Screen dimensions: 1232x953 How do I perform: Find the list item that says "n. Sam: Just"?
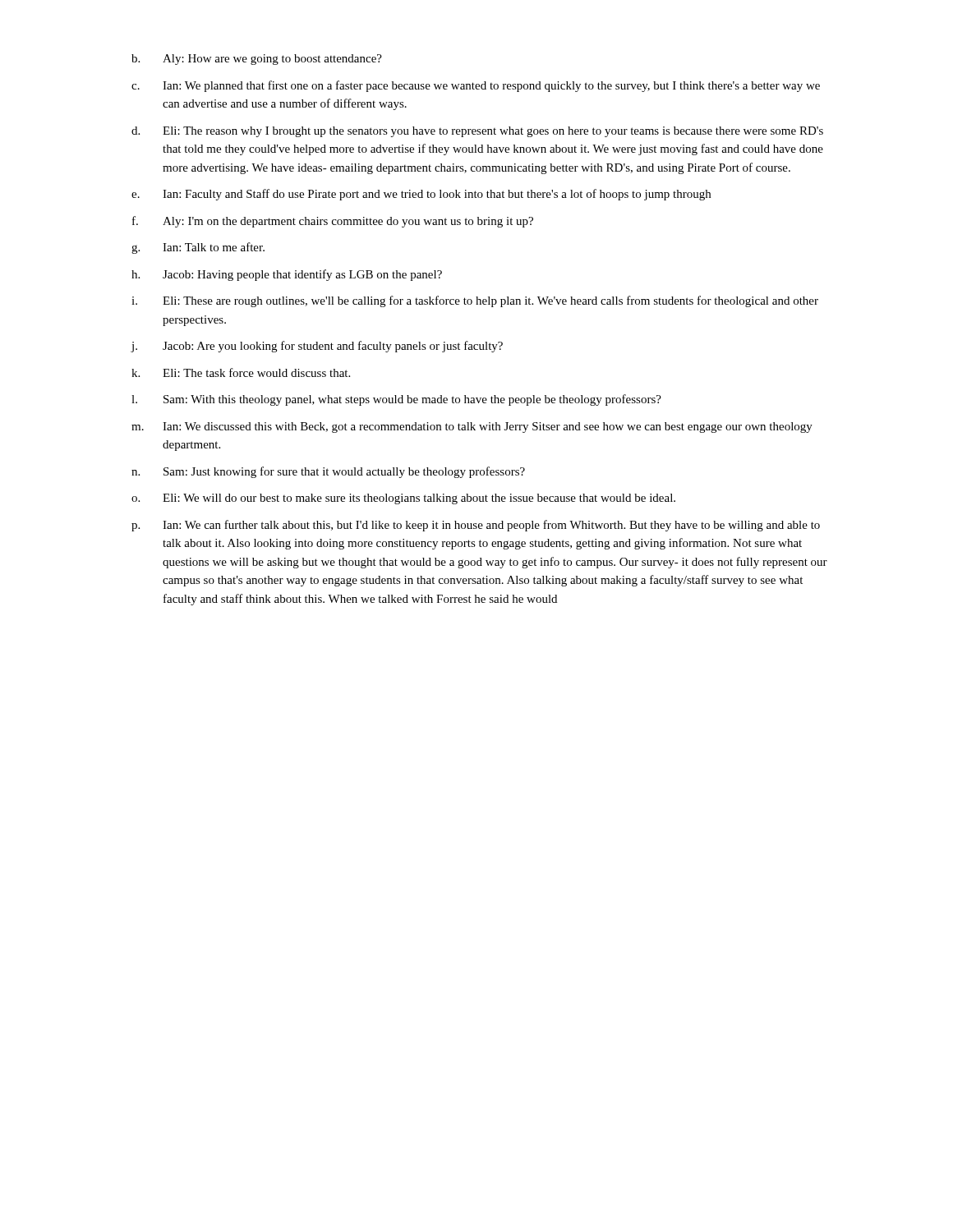point(485,471)
